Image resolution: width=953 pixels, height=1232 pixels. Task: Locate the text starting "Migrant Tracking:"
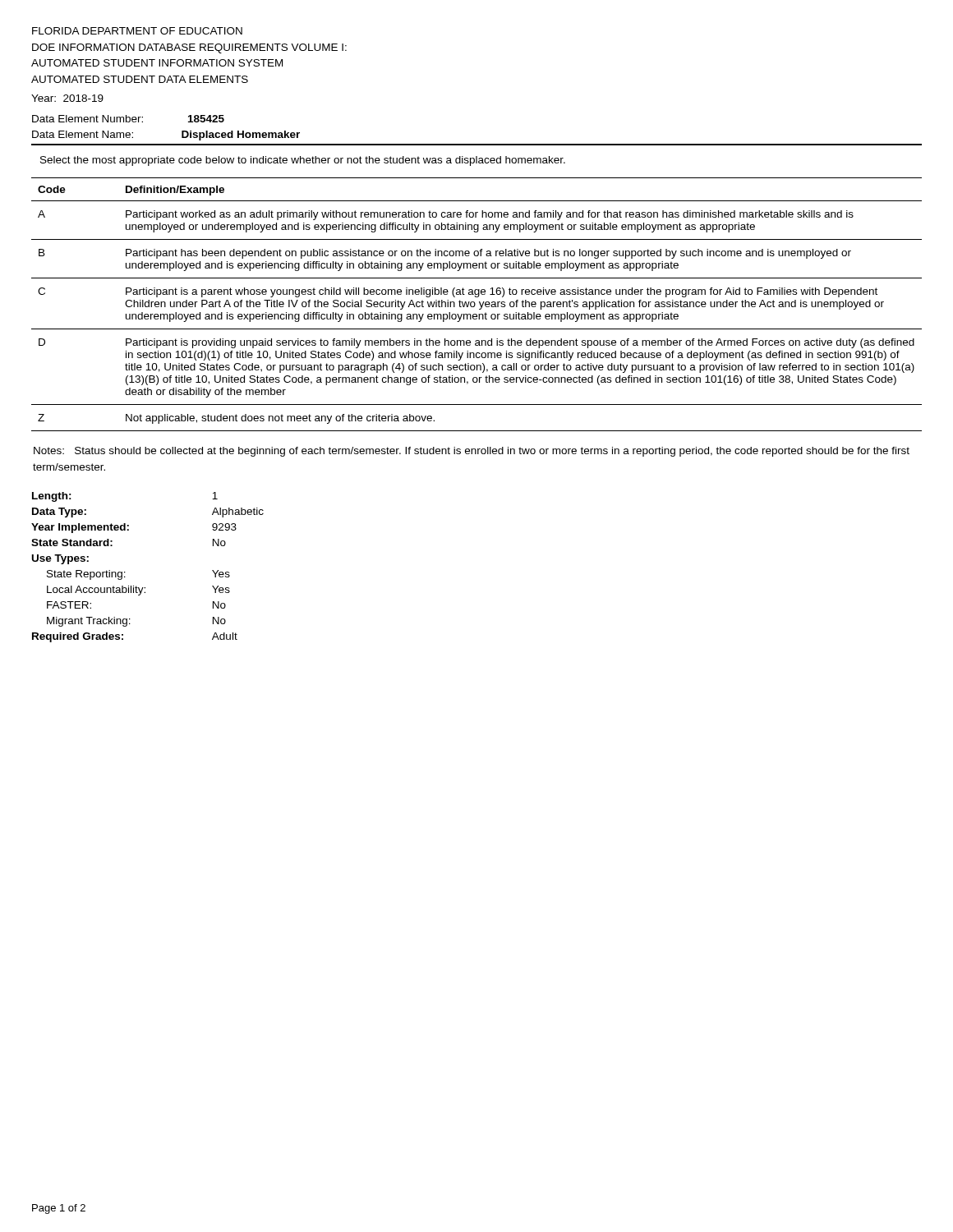click(89, 621)
